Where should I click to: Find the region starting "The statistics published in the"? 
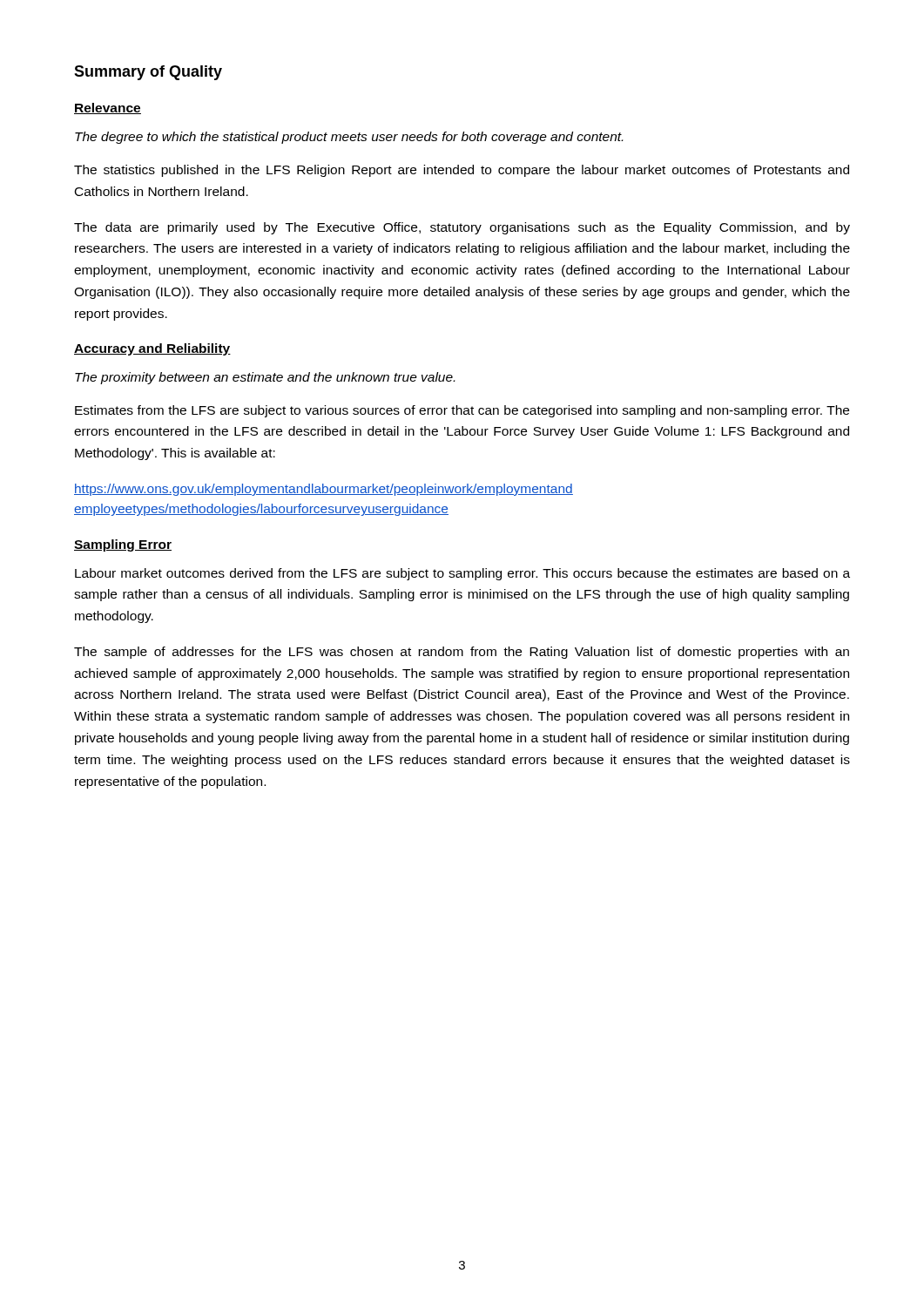[x=462, y=180]
